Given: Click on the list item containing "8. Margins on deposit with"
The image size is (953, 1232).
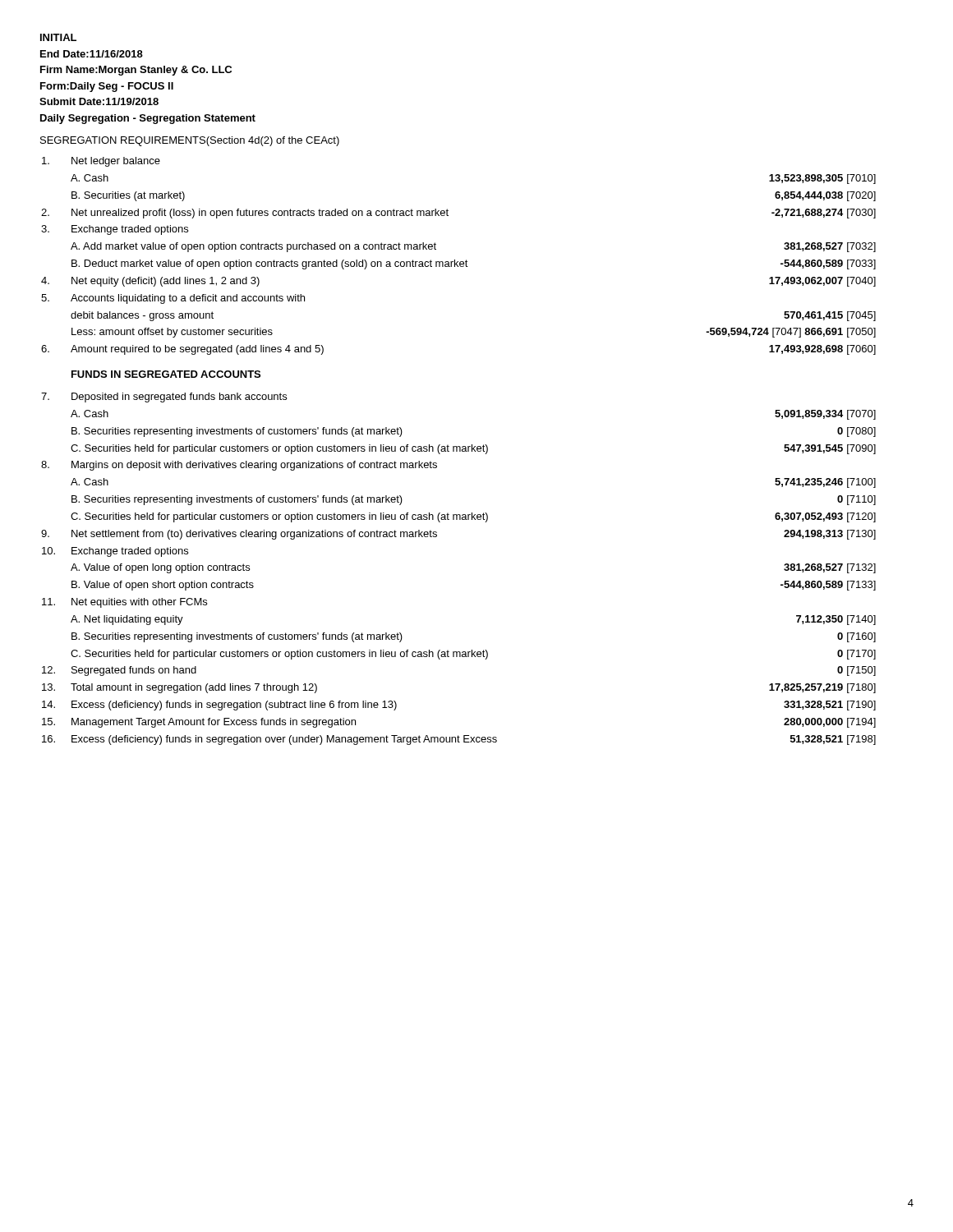Looking at the screenshot, I should click(239, 466).
